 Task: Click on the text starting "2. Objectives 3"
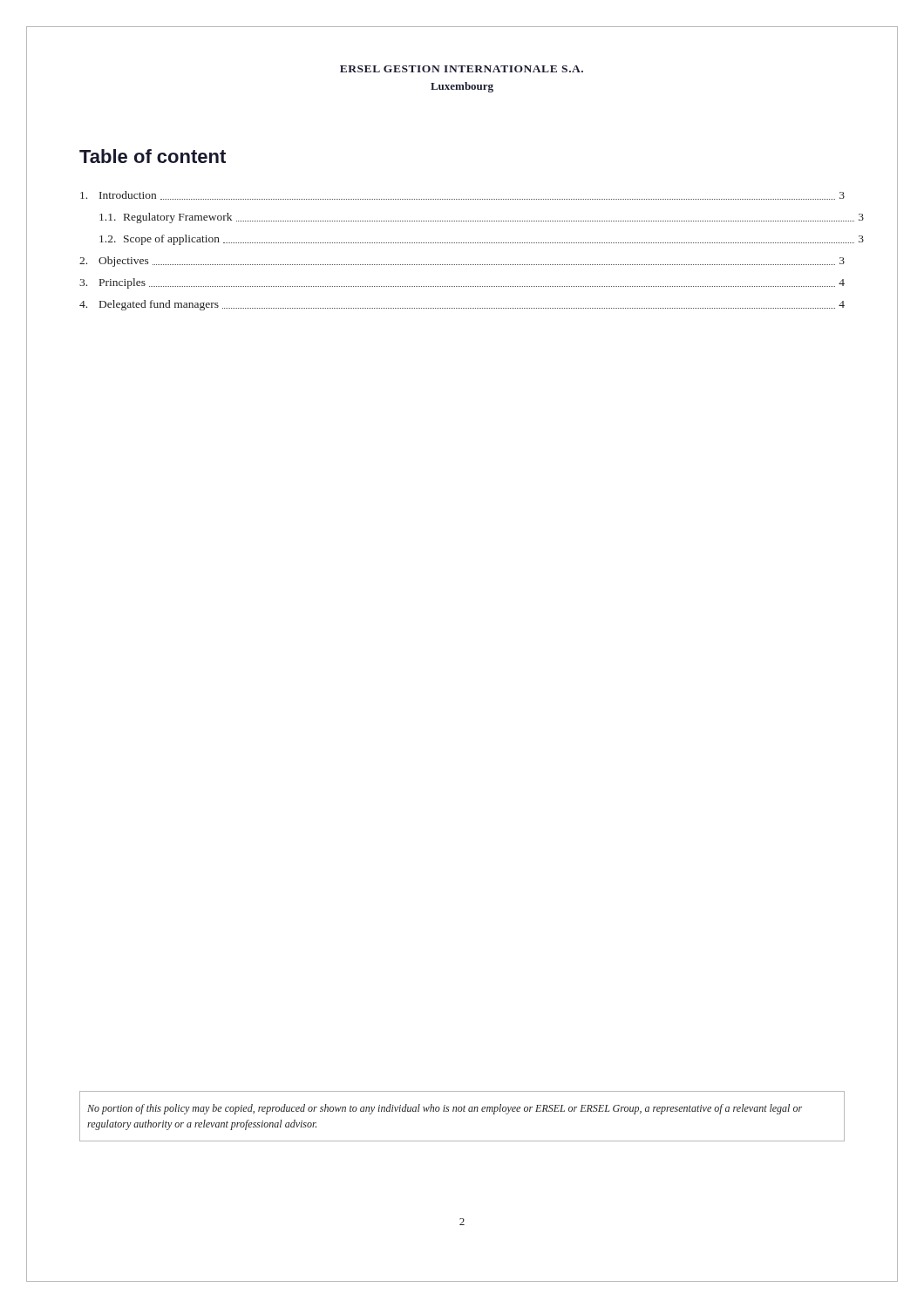coord(462,260)
